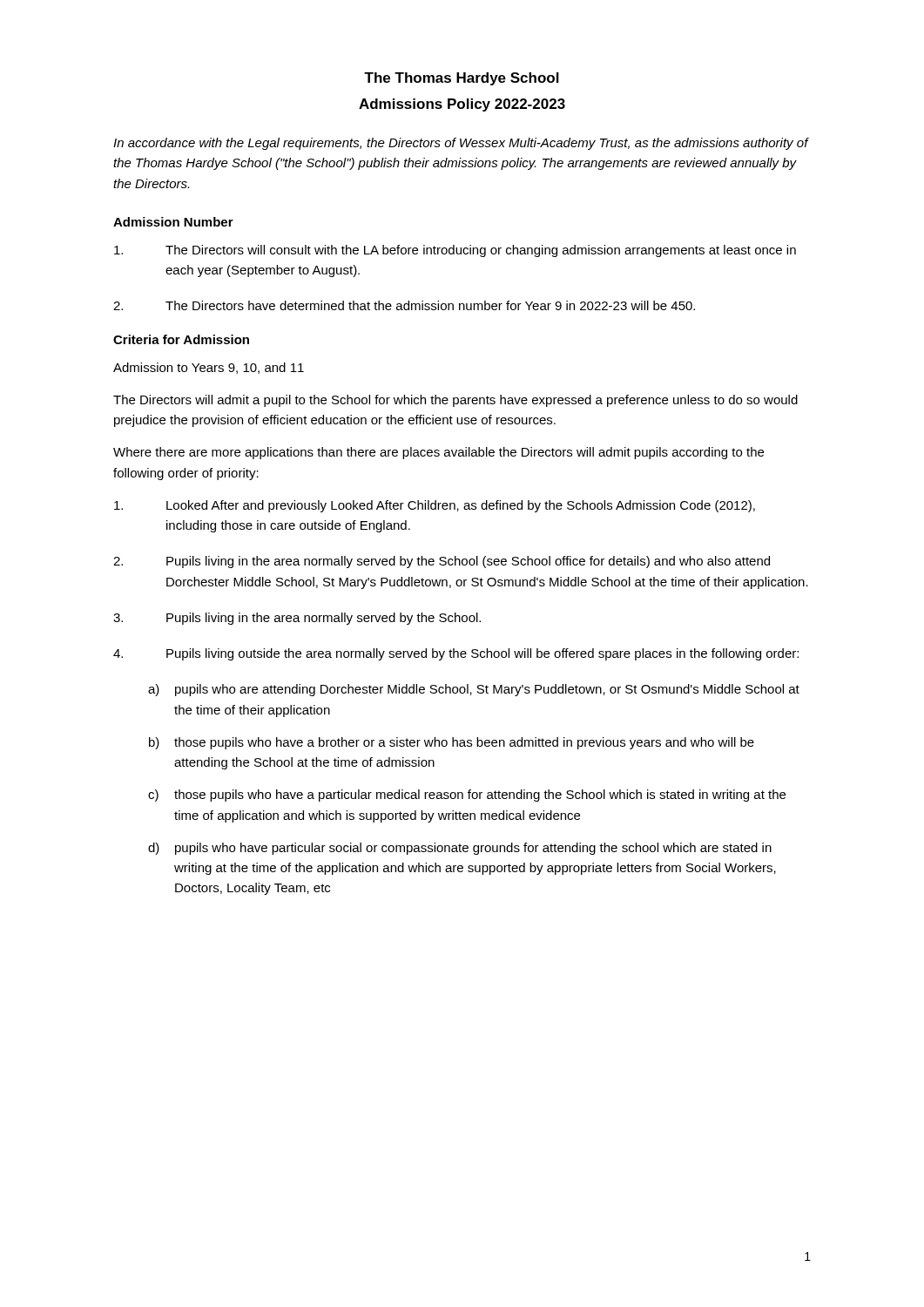Click on the region starting "Where there are"
The width and height of the screenshot is (924, 1307).
(x=439, y=462)
